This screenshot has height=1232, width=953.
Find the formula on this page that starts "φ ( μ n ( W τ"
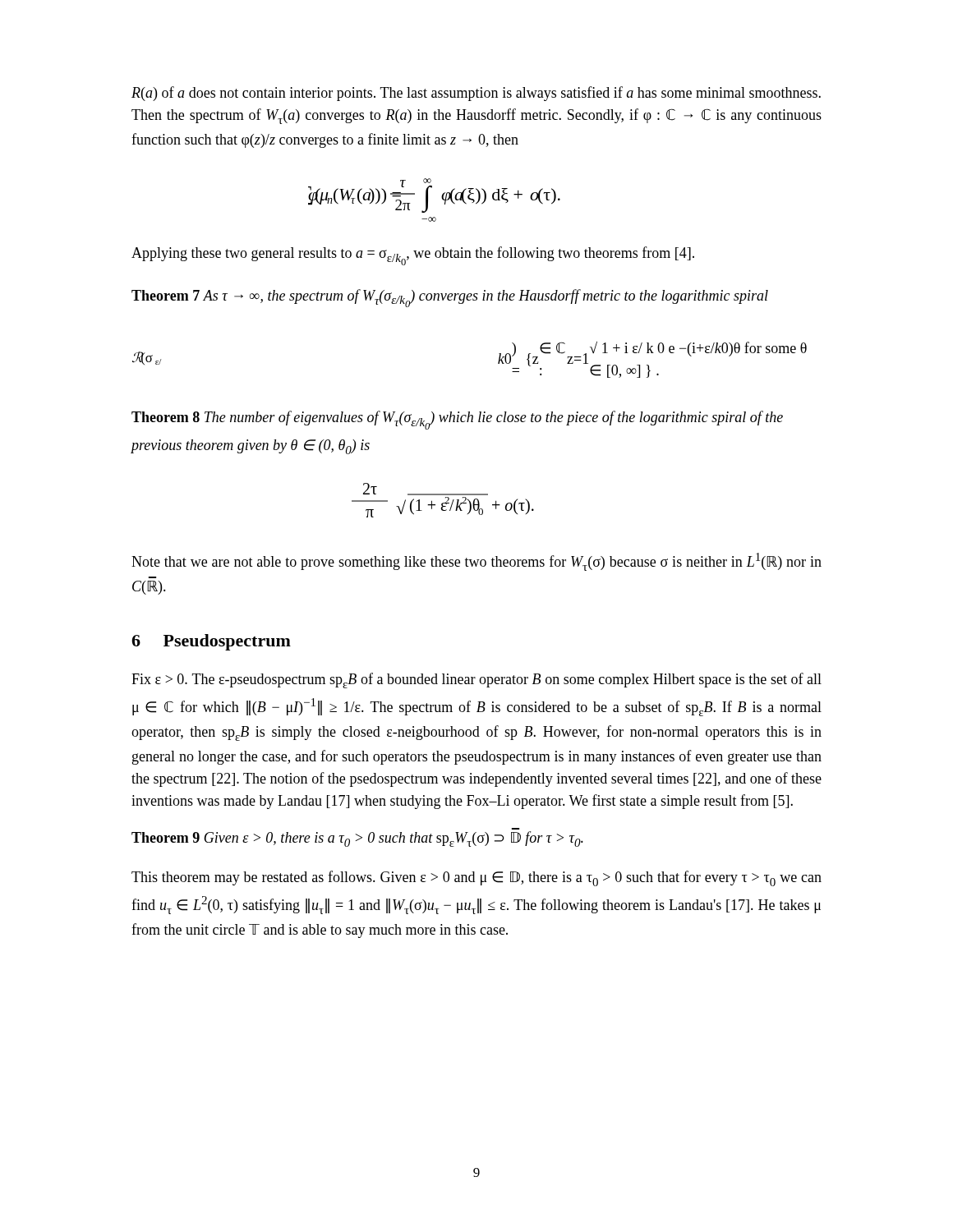point(472,197)
